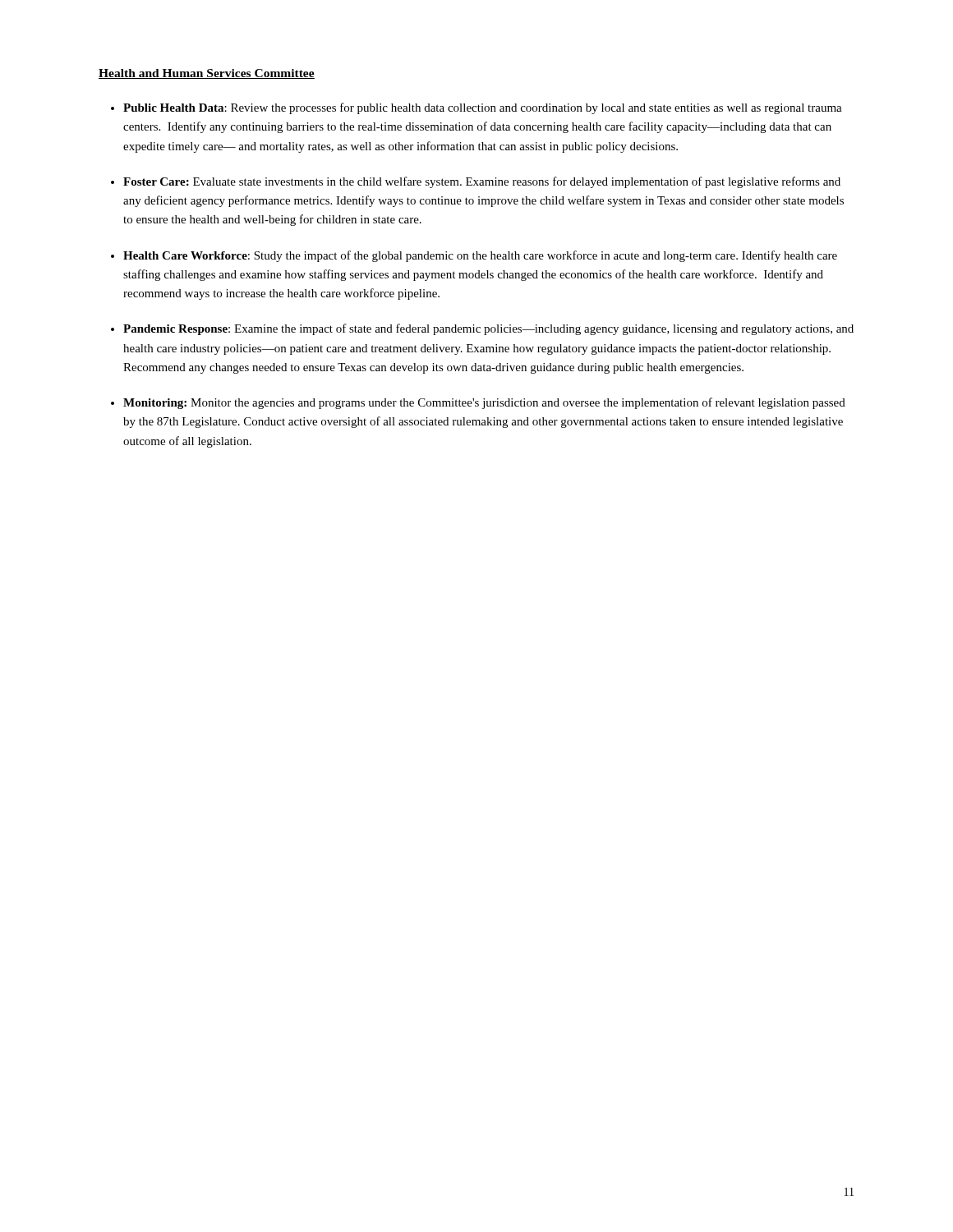The width and height of the screenshot is (953, 1232).
Task: Click the section header
Action: (x=206, y=73)
